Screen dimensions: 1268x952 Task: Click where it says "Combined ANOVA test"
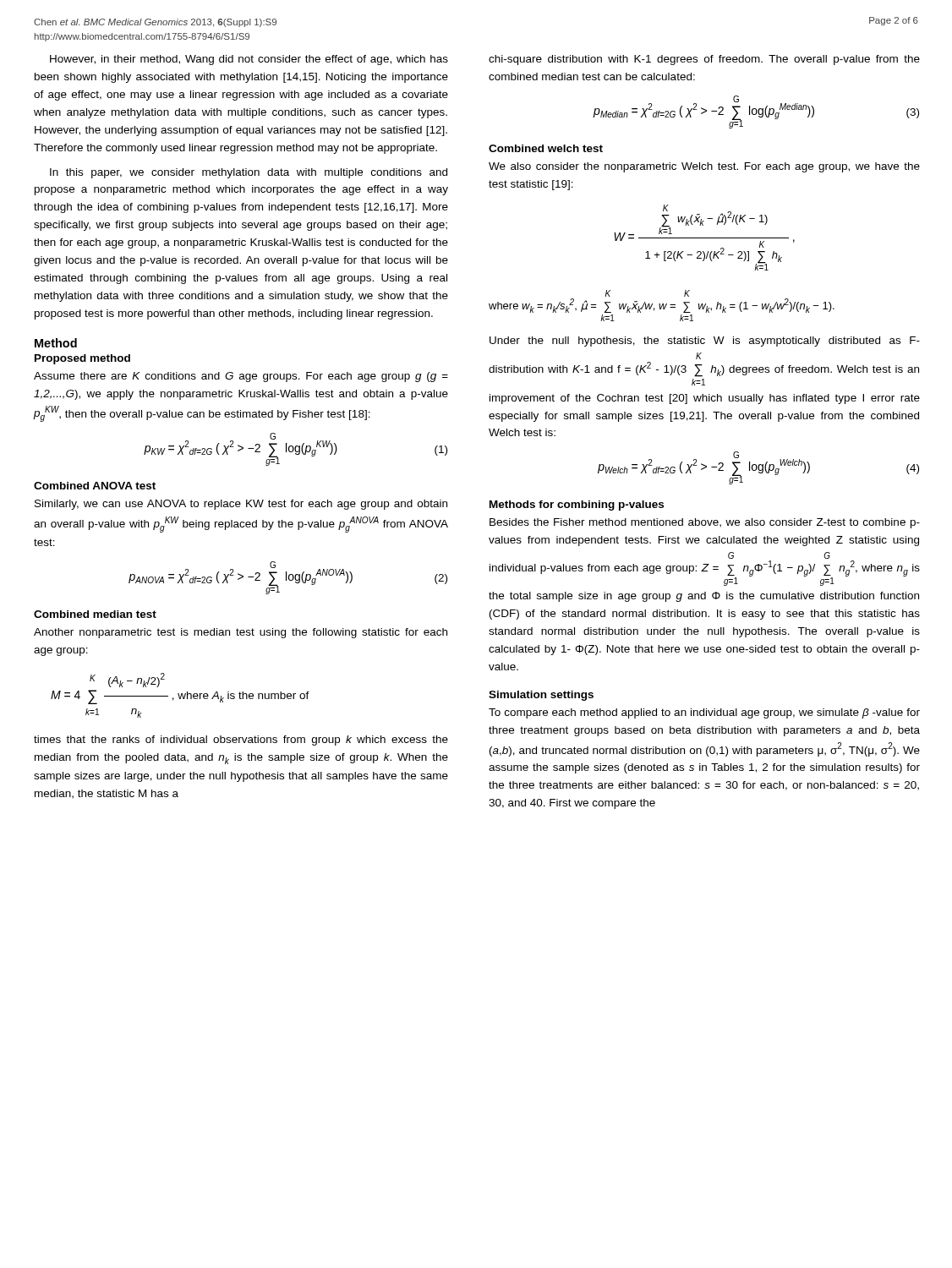coord(95,486)
